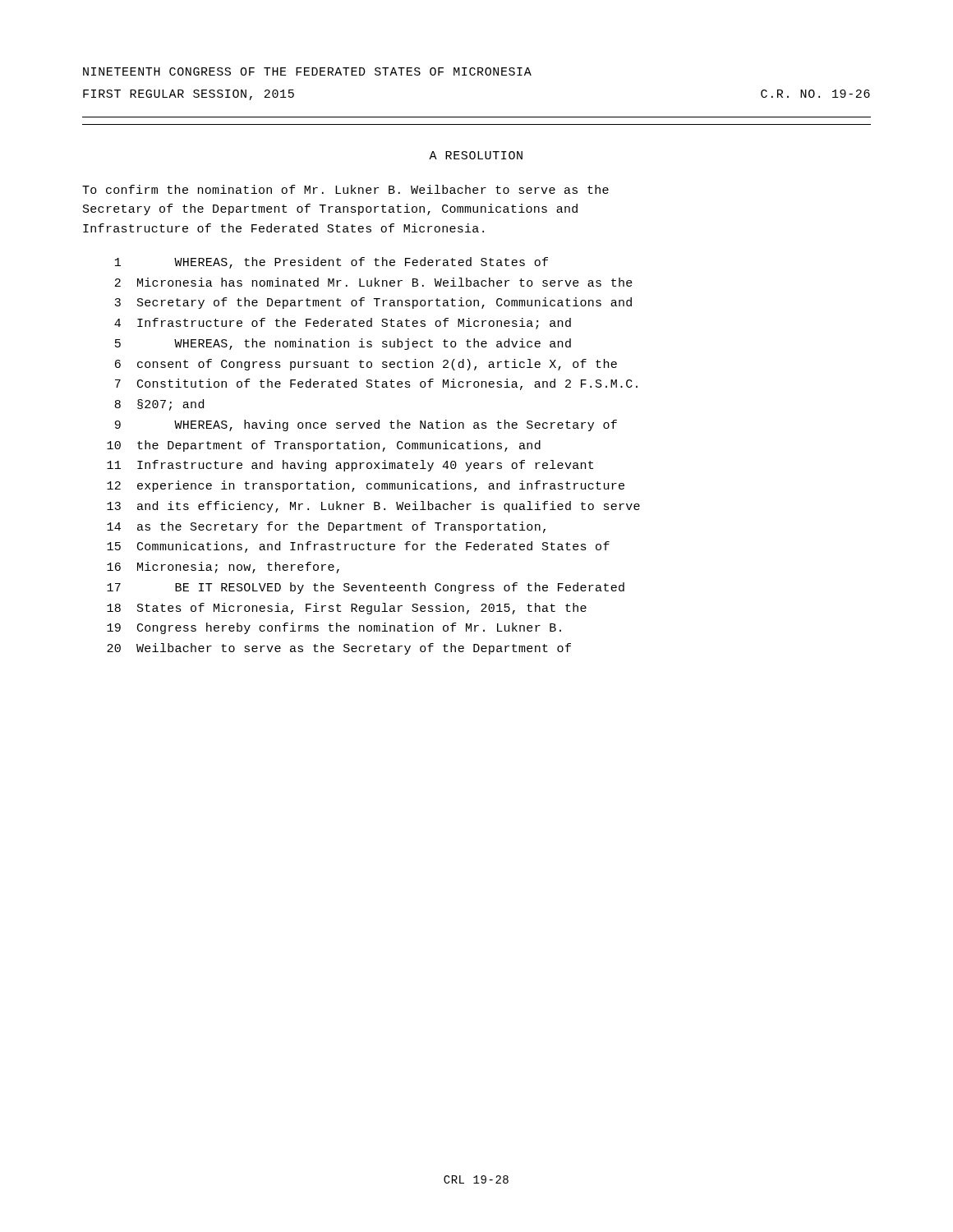This screenshot has width=953, height=1232.
Task: Find the list item containing "13 and its"
Action: [476, 508]
